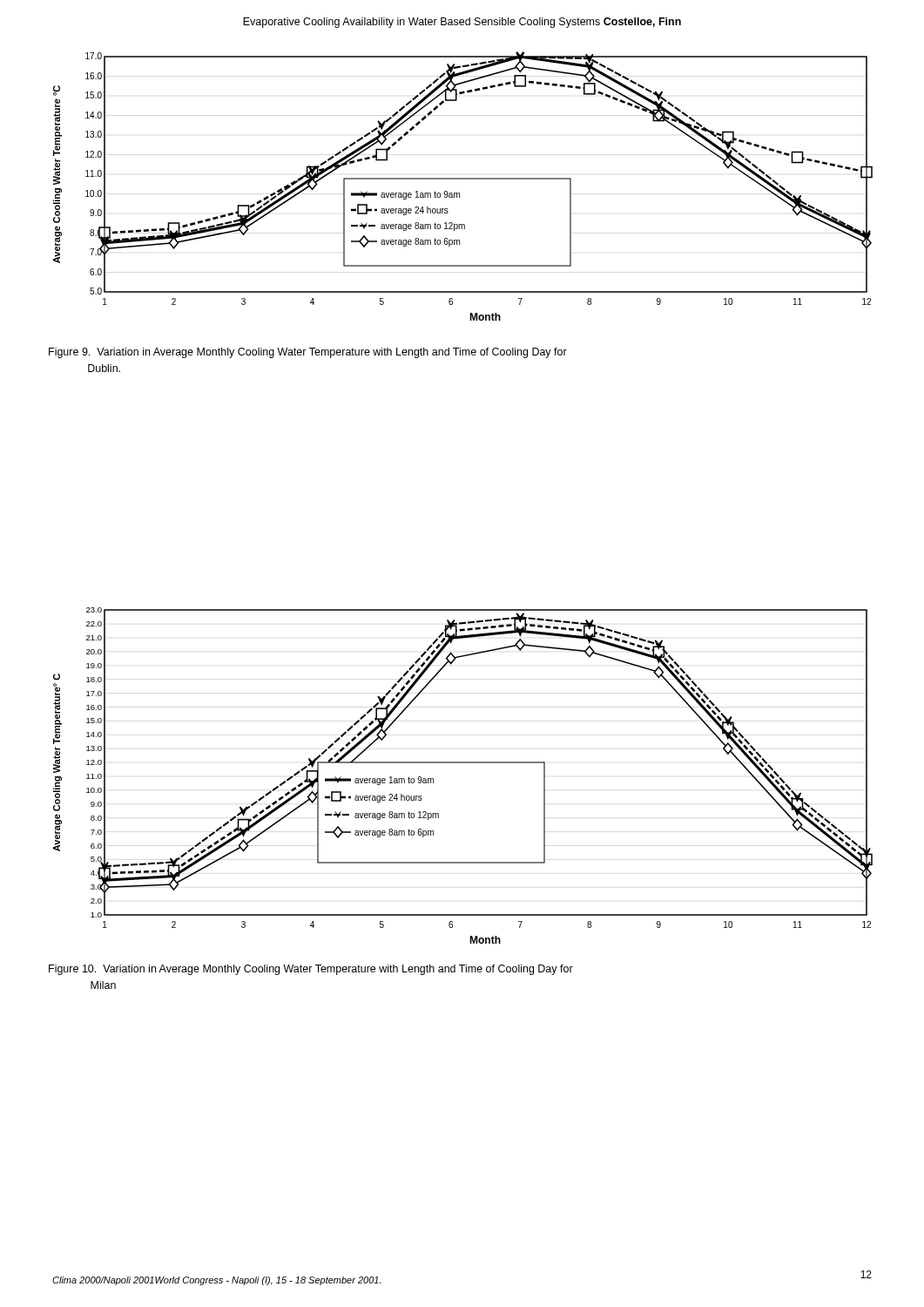Point to the text block starting "Figure 9. Variation in"
Viewport: 924px width, 1307px height.
pos(307,360)
